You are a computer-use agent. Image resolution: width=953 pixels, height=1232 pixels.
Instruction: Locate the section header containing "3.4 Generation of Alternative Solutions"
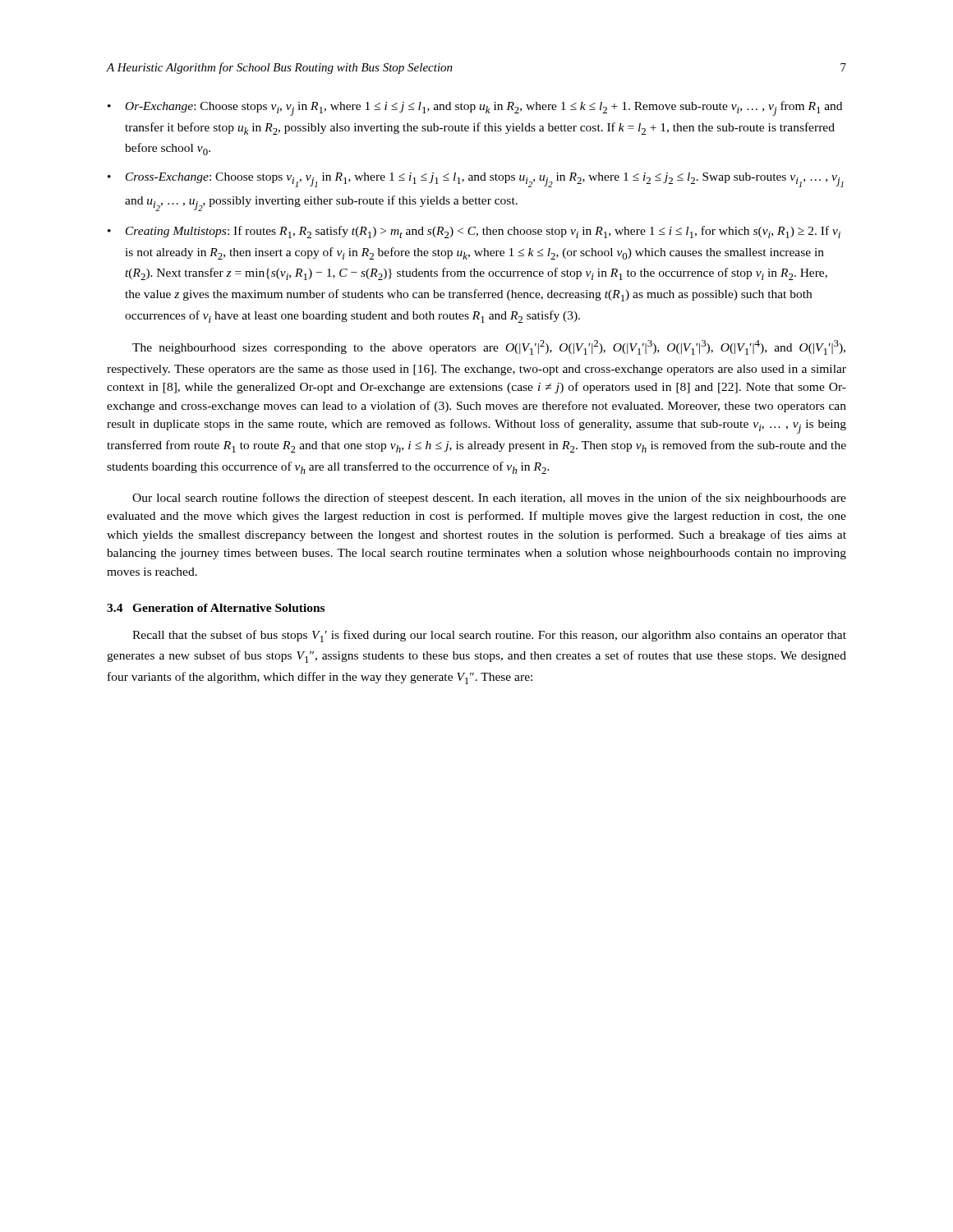(216, 607)
